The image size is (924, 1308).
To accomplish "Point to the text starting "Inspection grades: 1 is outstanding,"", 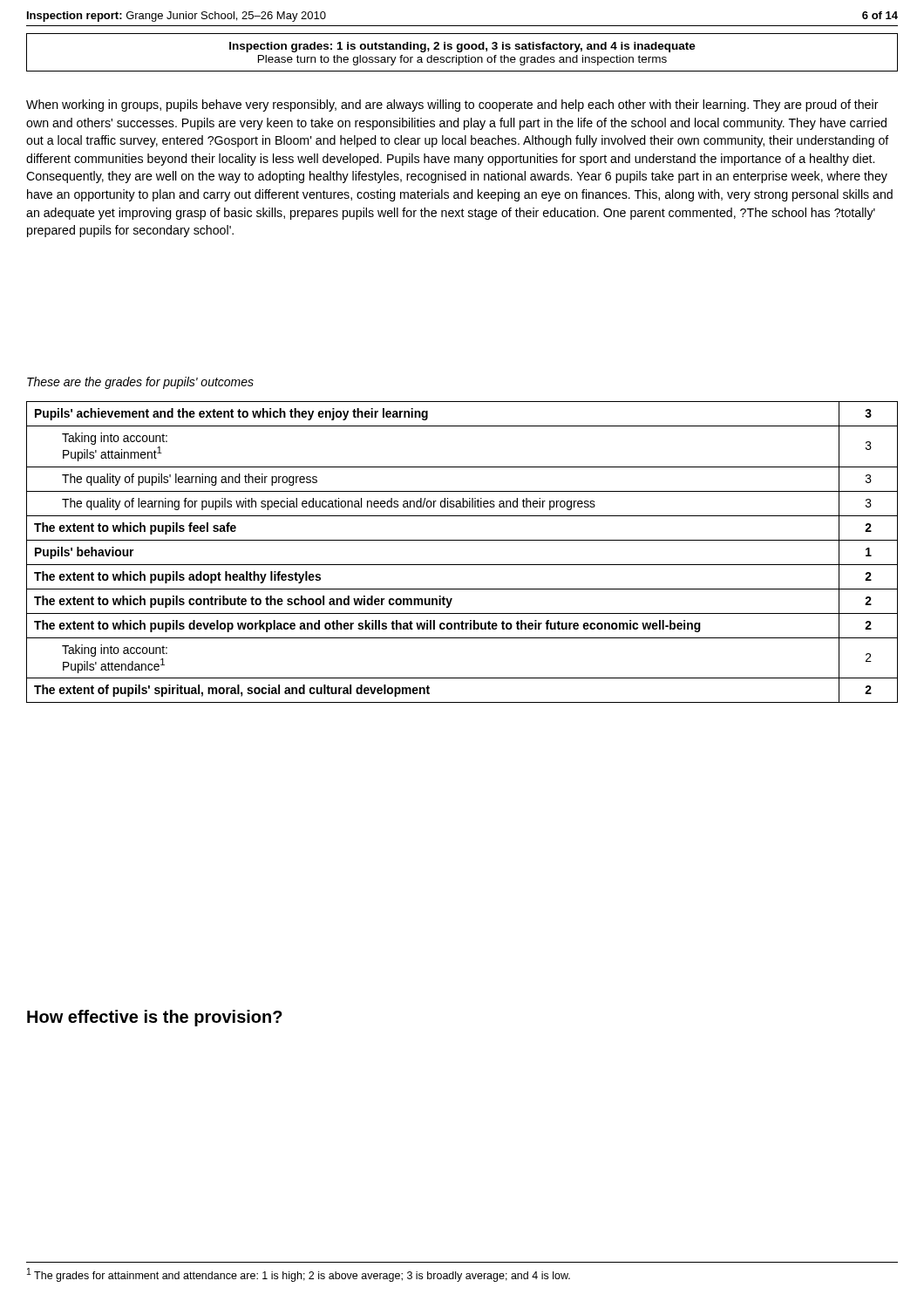I will click(462, 52).
